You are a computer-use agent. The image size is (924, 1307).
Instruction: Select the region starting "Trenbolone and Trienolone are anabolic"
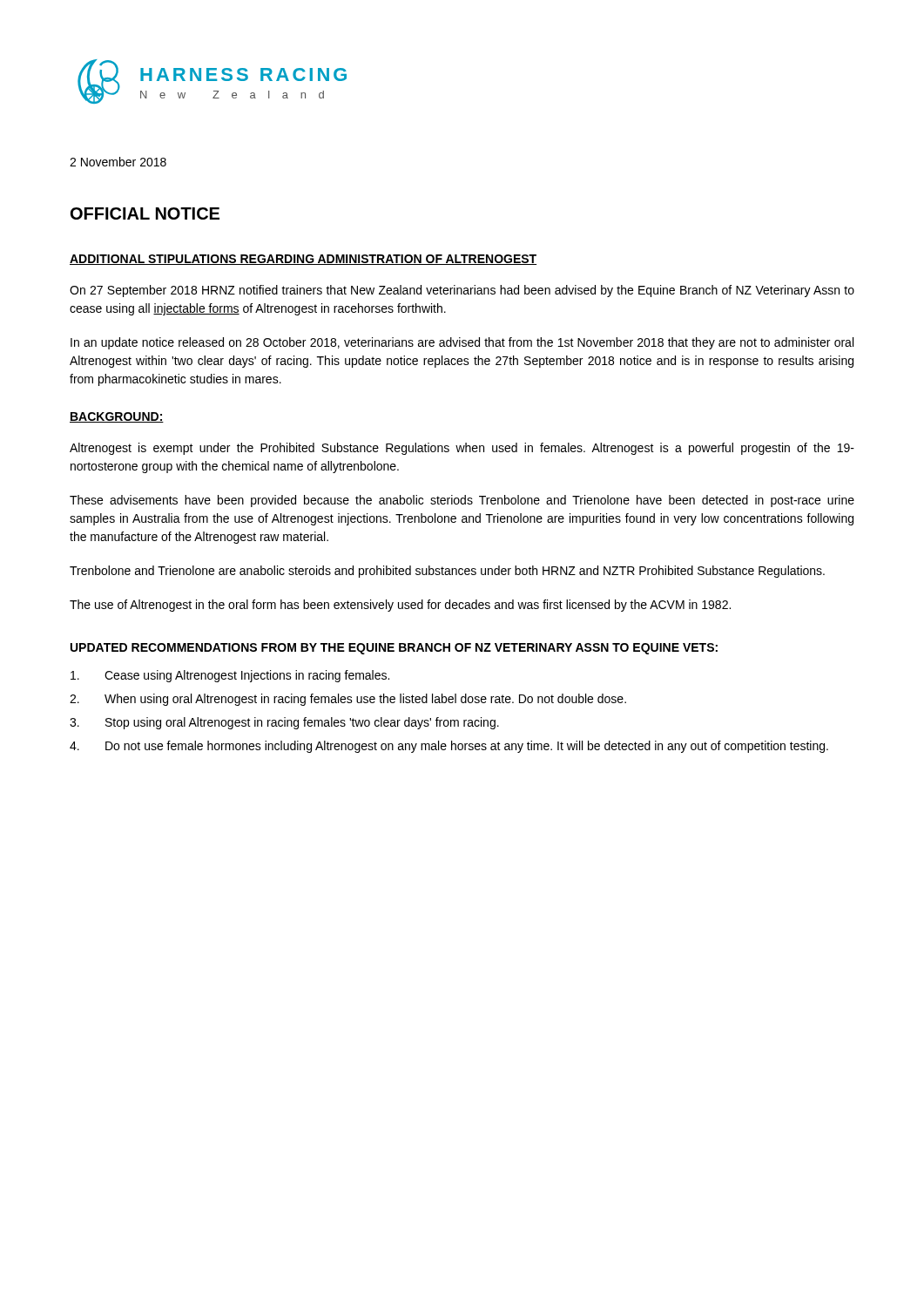pyautogui.click(x=448, y=571)
